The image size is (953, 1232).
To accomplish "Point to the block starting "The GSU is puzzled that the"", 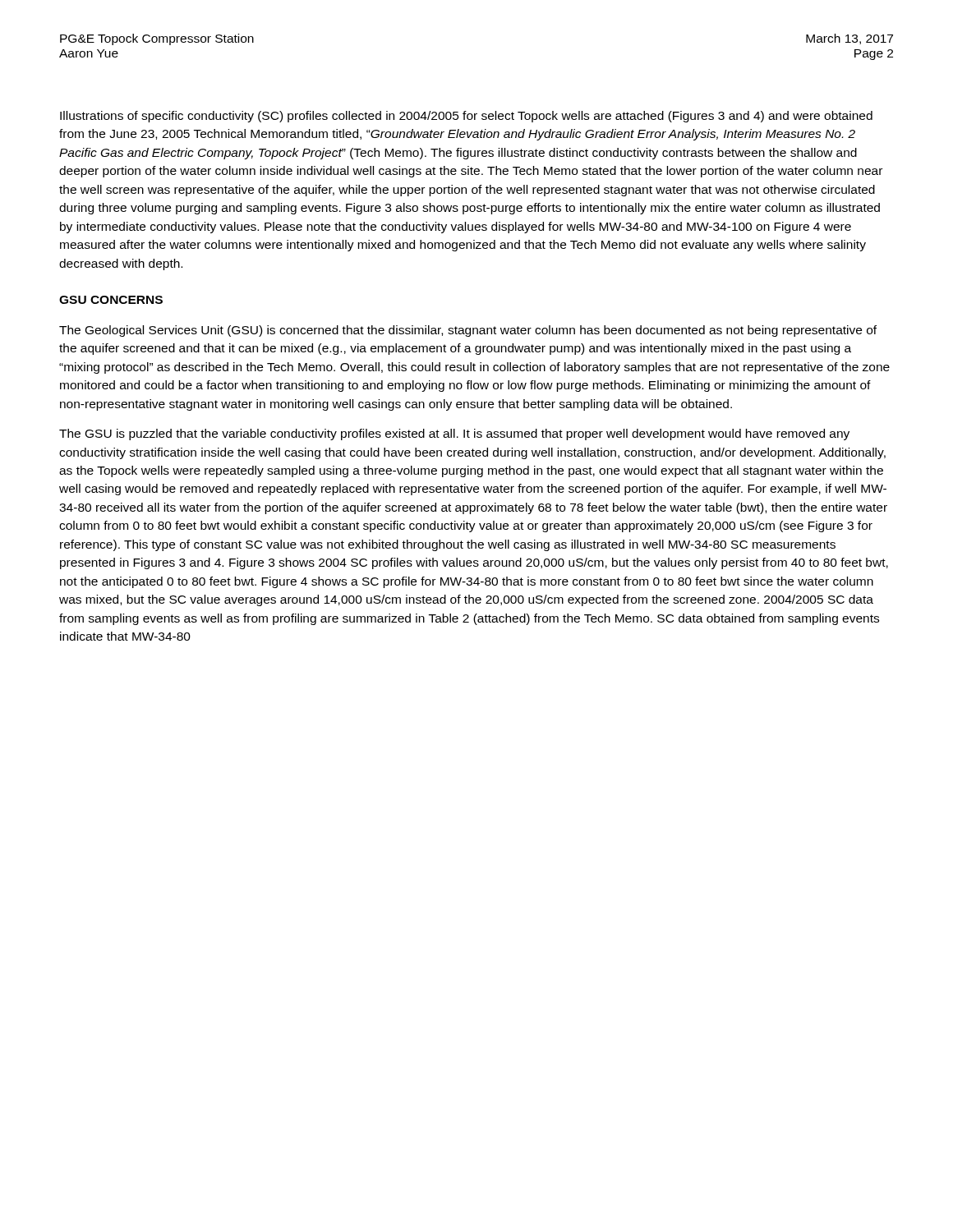I will [x=476, y=535].
